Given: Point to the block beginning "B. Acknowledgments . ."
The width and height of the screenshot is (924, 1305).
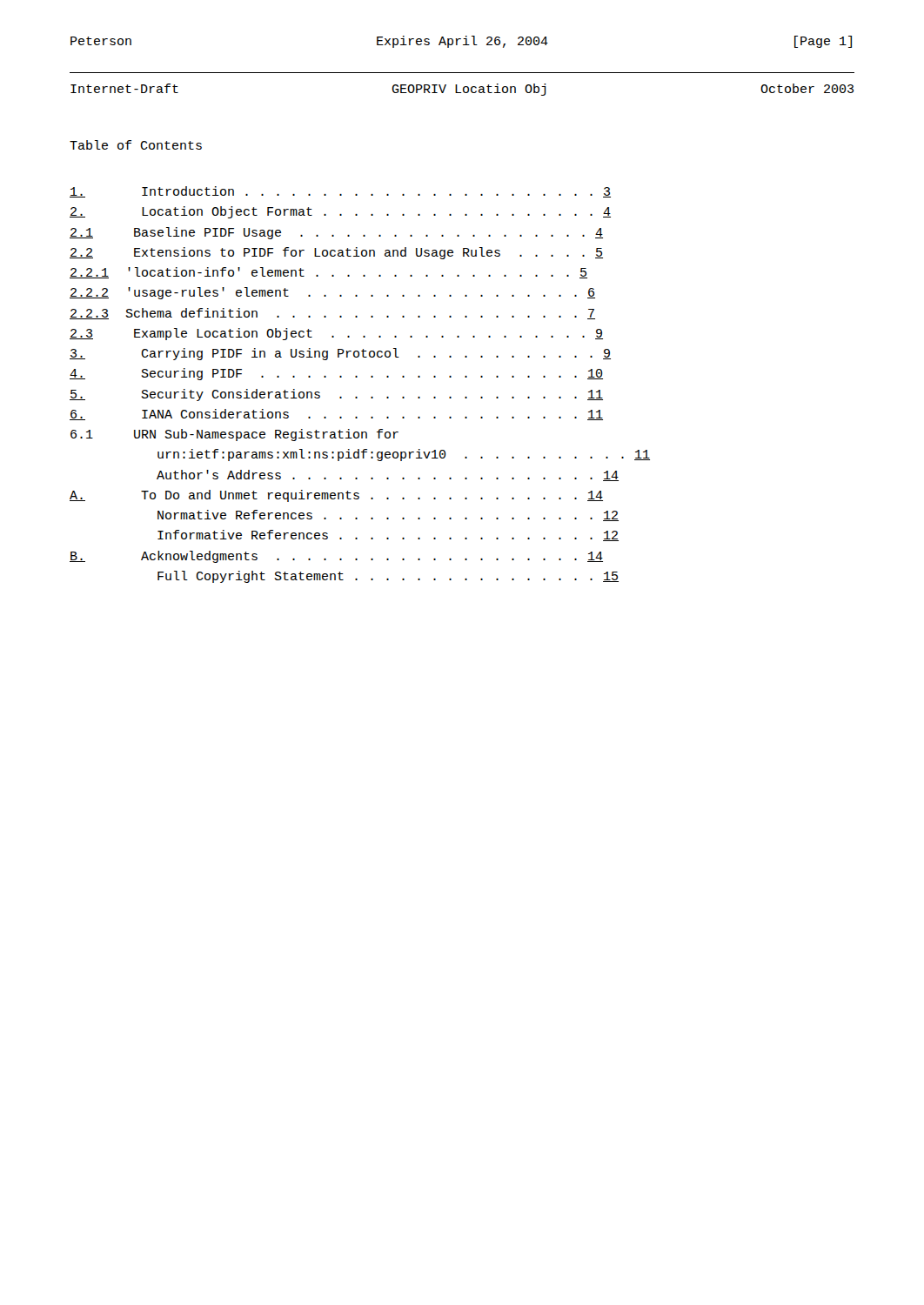Looking at the screenshot, I should coord(462,557).
